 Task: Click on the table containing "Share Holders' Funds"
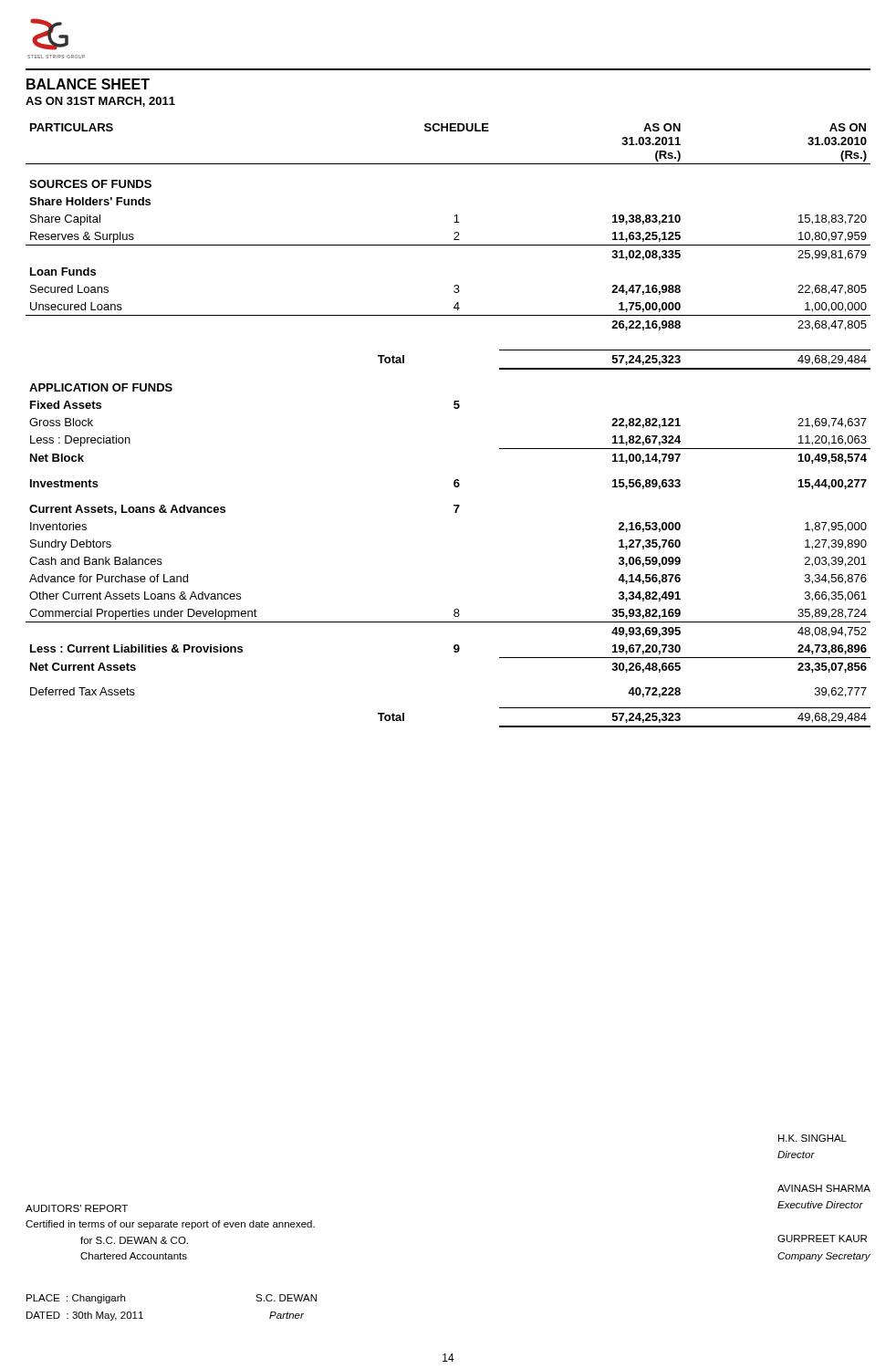coord(448,423)
